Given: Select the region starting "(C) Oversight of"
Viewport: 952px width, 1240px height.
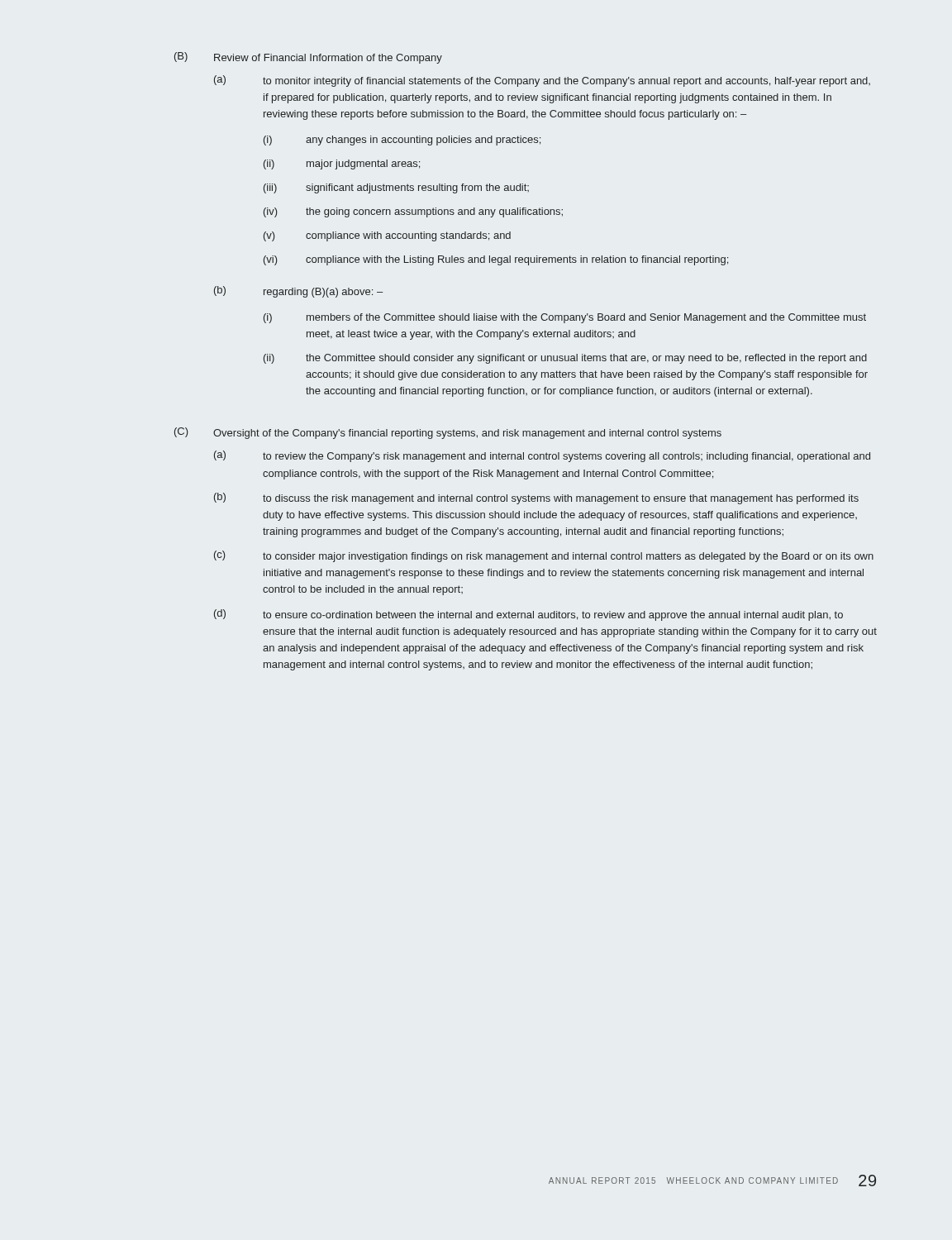Looking at the screenshot, I should tap(526, 553).
